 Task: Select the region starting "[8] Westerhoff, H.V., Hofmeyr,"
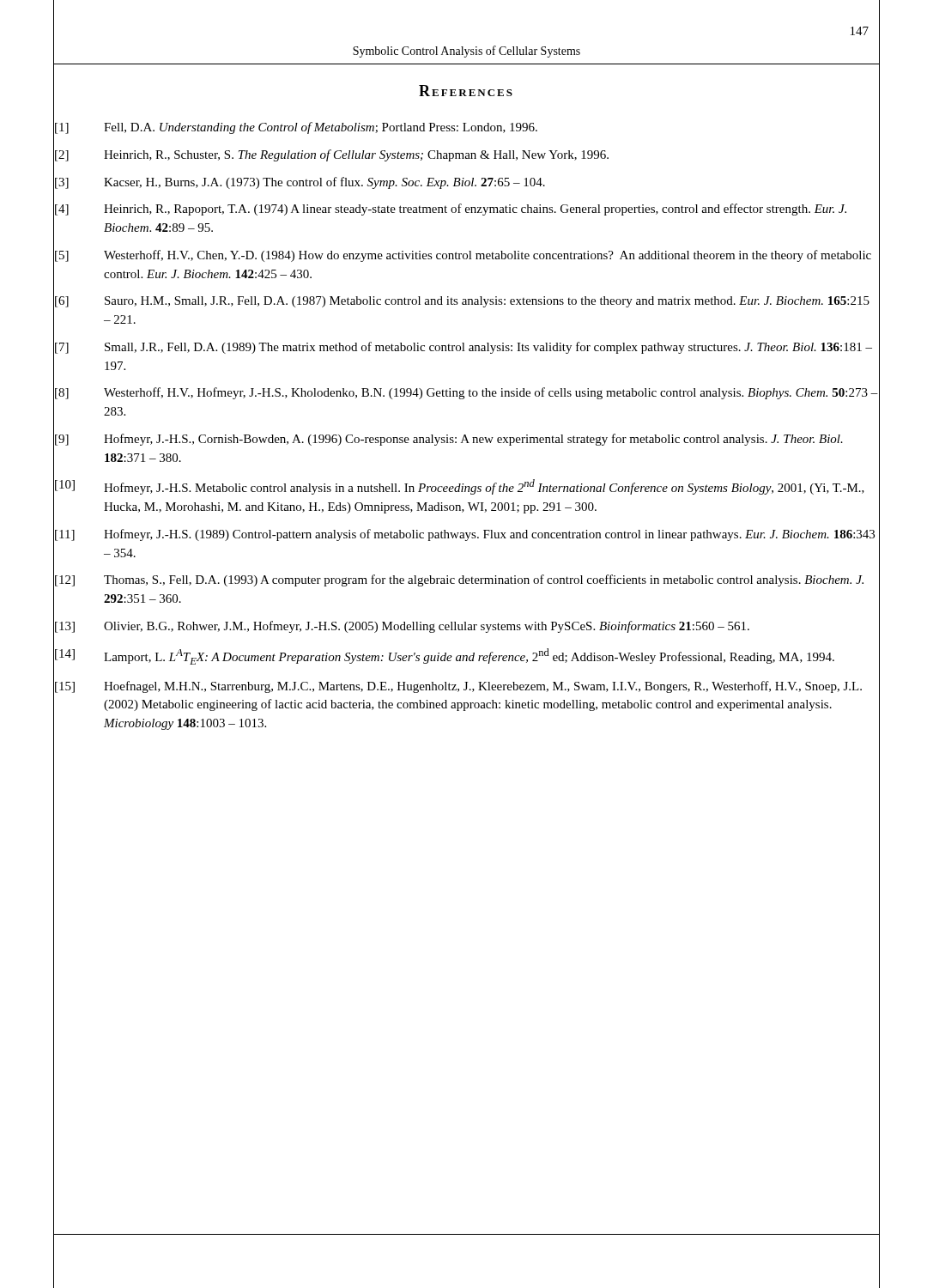coord(466,403)
